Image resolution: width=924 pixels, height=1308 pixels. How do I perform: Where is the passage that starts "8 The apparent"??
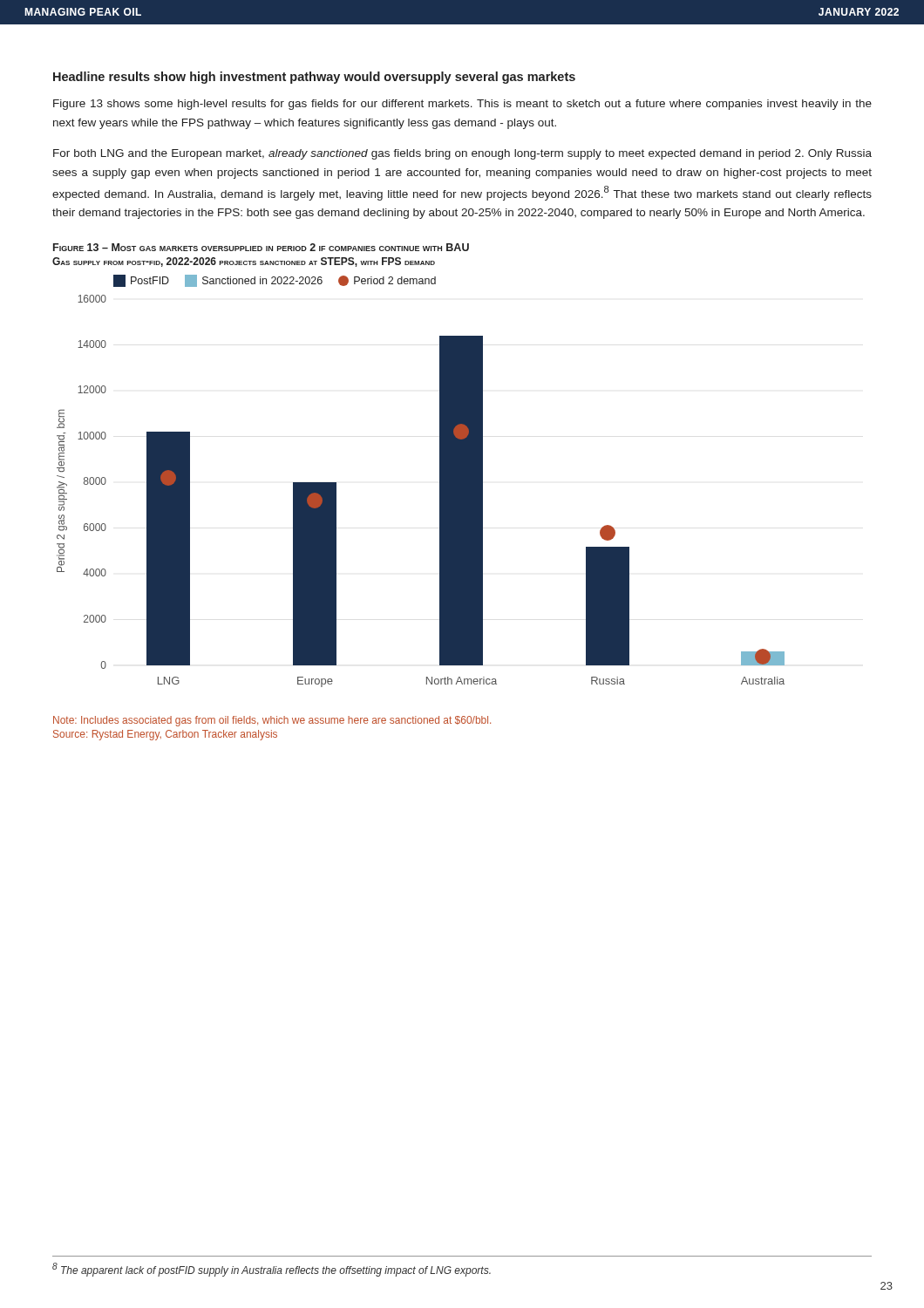point(272,1269)
